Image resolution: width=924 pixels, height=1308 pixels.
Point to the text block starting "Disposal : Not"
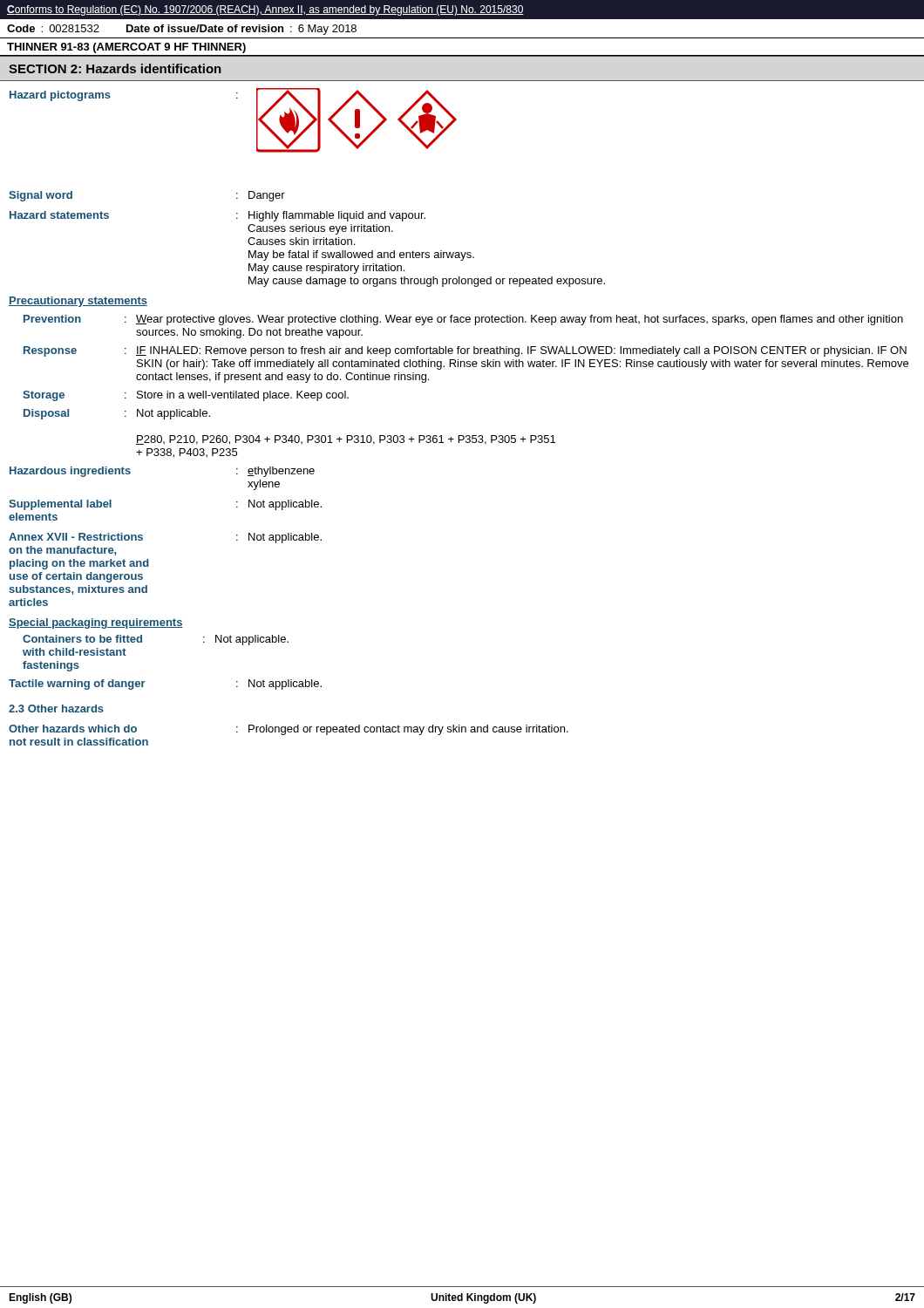coord(469,433)
